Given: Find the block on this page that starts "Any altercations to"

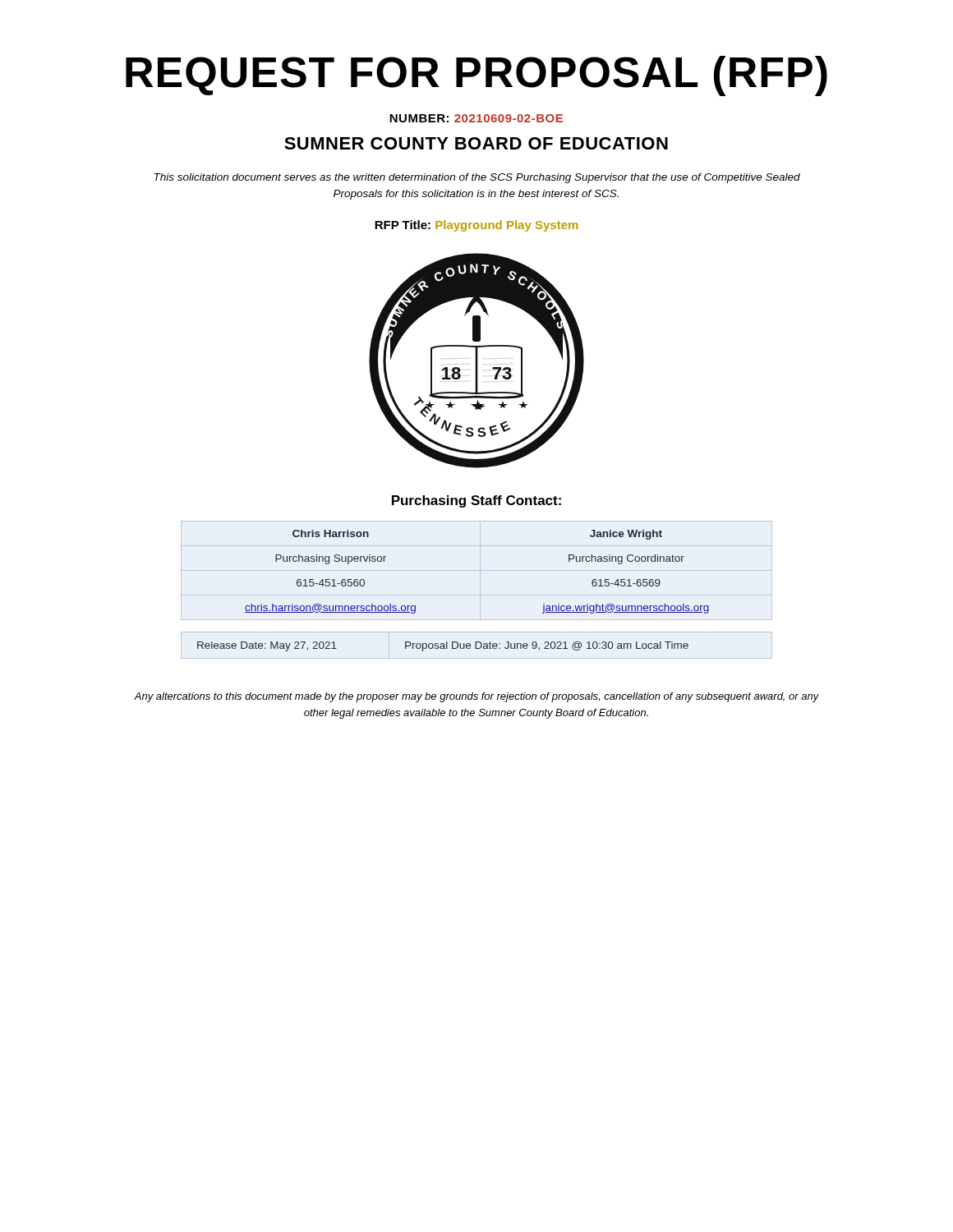Looking at the screenshot, I should pyautogui.click(x=476, y=704).
